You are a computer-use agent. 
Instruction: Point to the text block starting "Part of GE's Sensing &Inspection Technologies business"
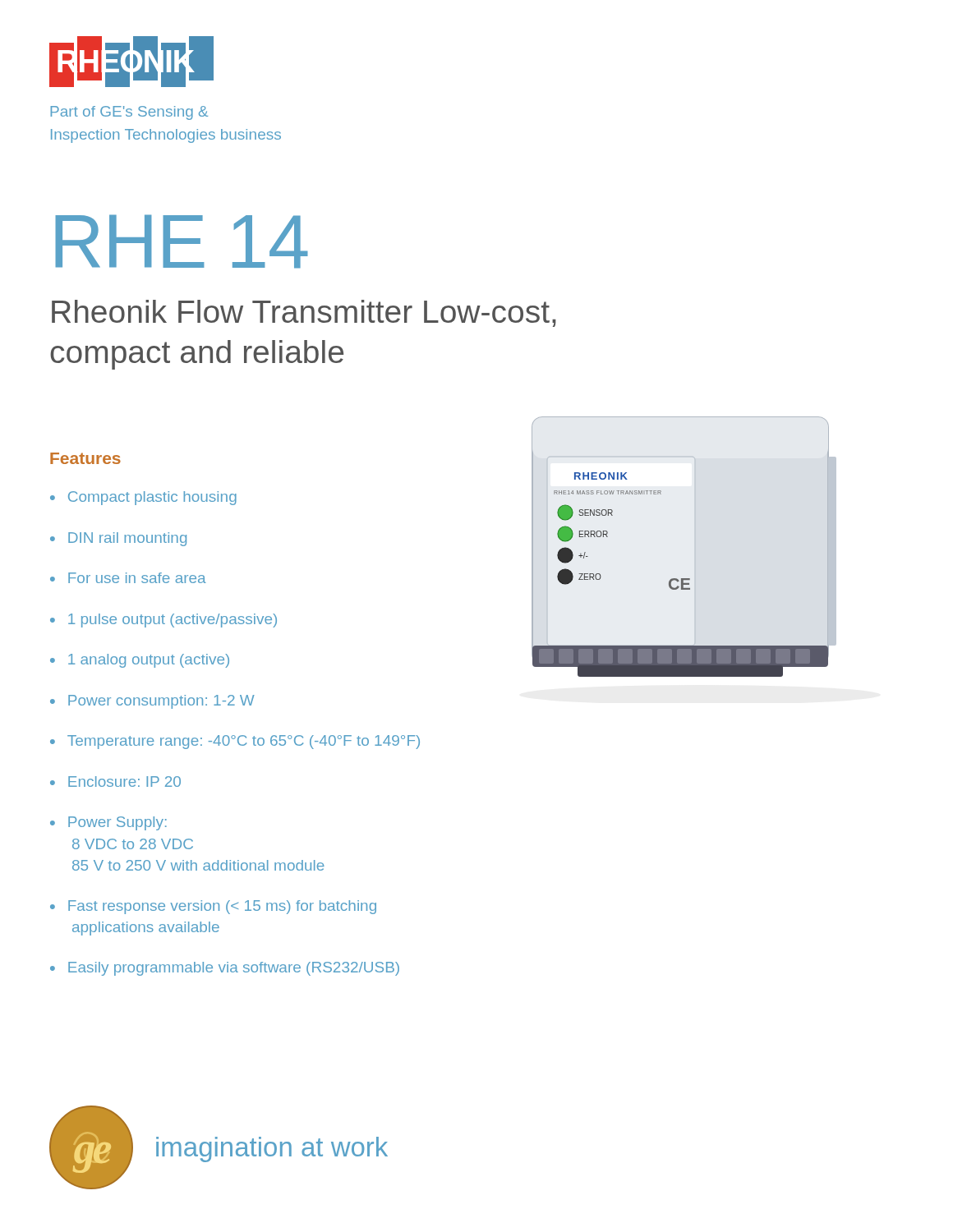(165, 123)
